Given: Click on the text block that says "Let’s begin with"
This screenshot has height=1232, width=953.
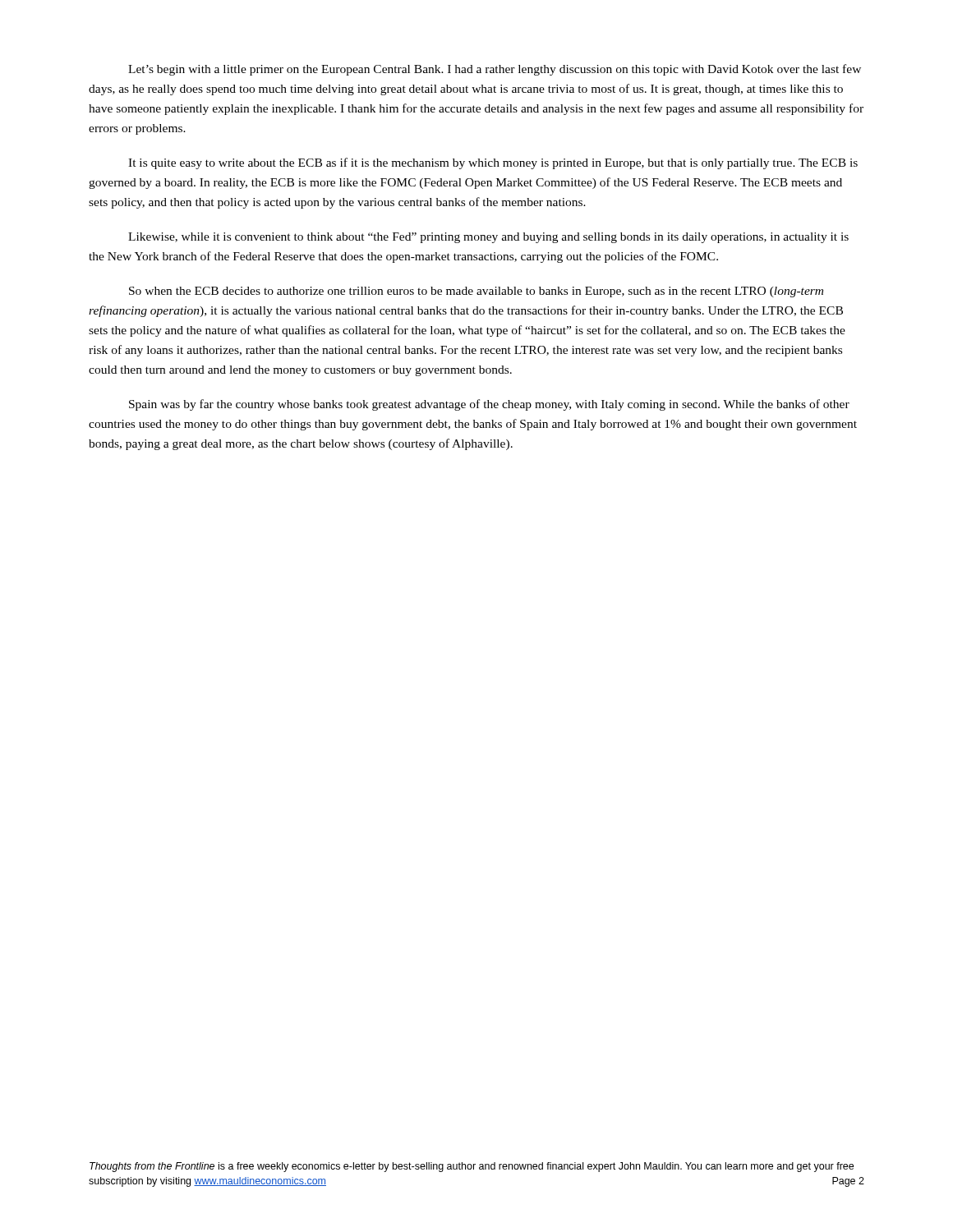Looking at the screenshot, I should click(x=476, y=98).
